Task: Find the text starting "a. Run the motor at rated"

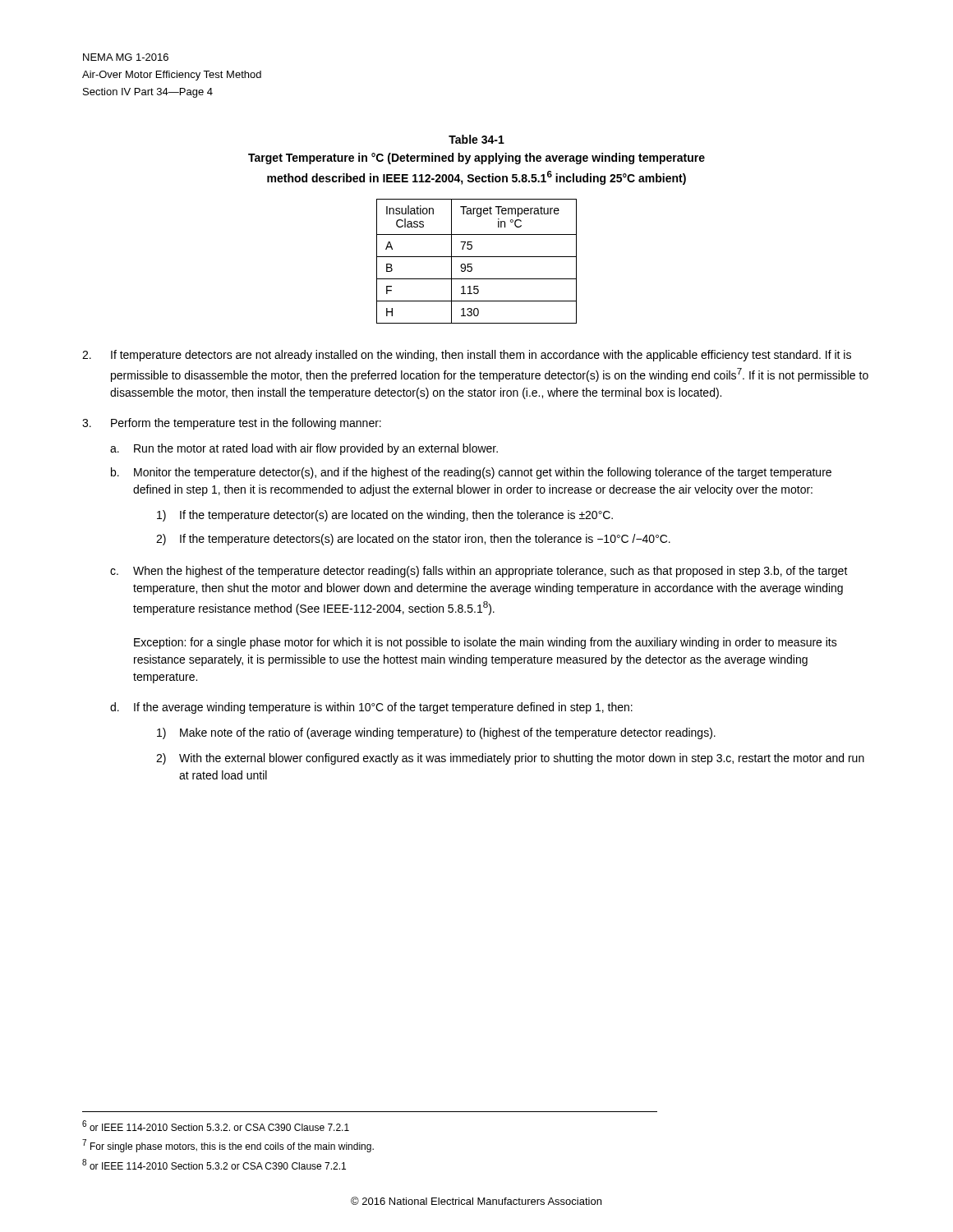Action: (304, 449)
